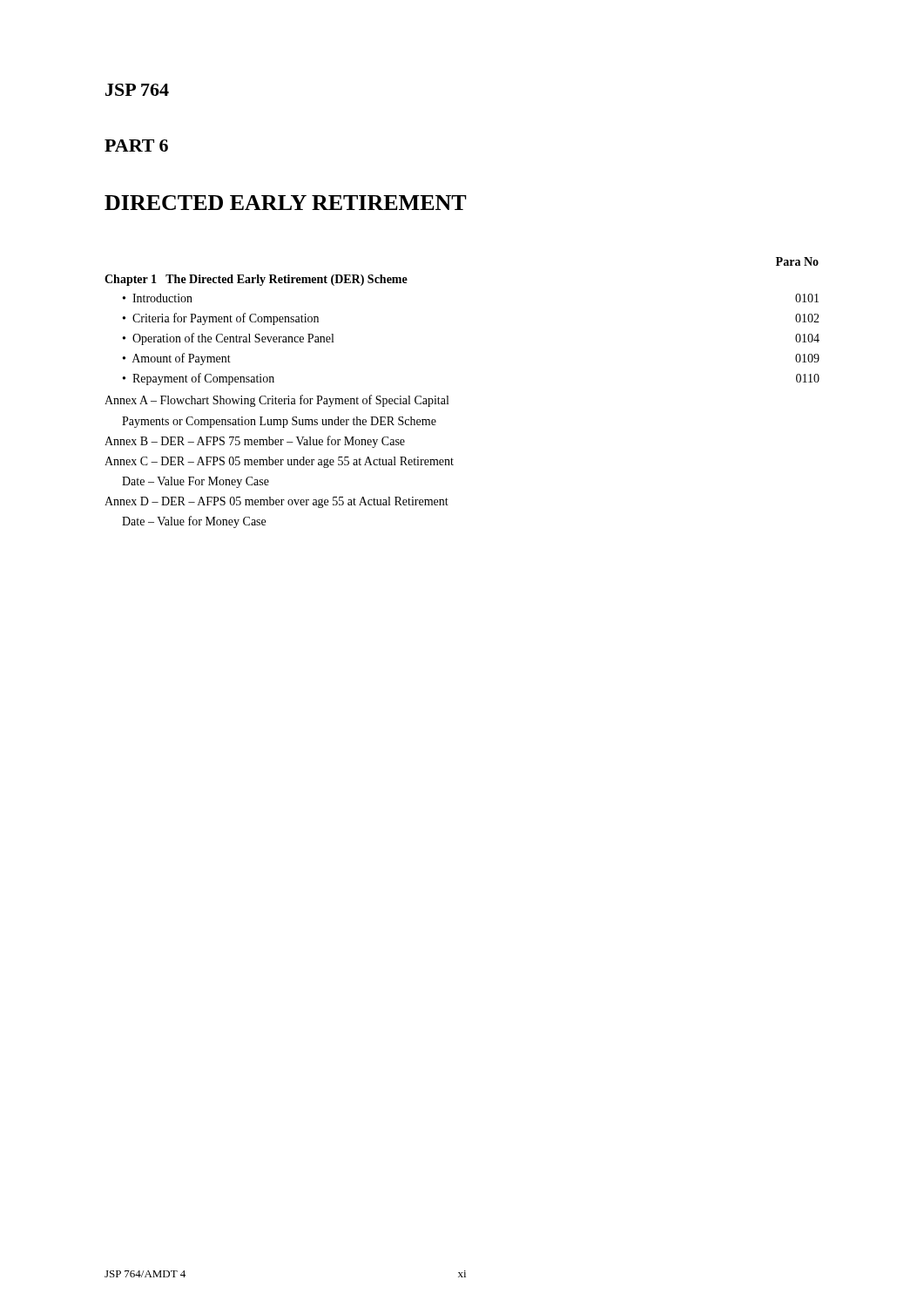Locate the text "DIRECTED EARLY RETIREMENT"

click(x=285, y=203)
